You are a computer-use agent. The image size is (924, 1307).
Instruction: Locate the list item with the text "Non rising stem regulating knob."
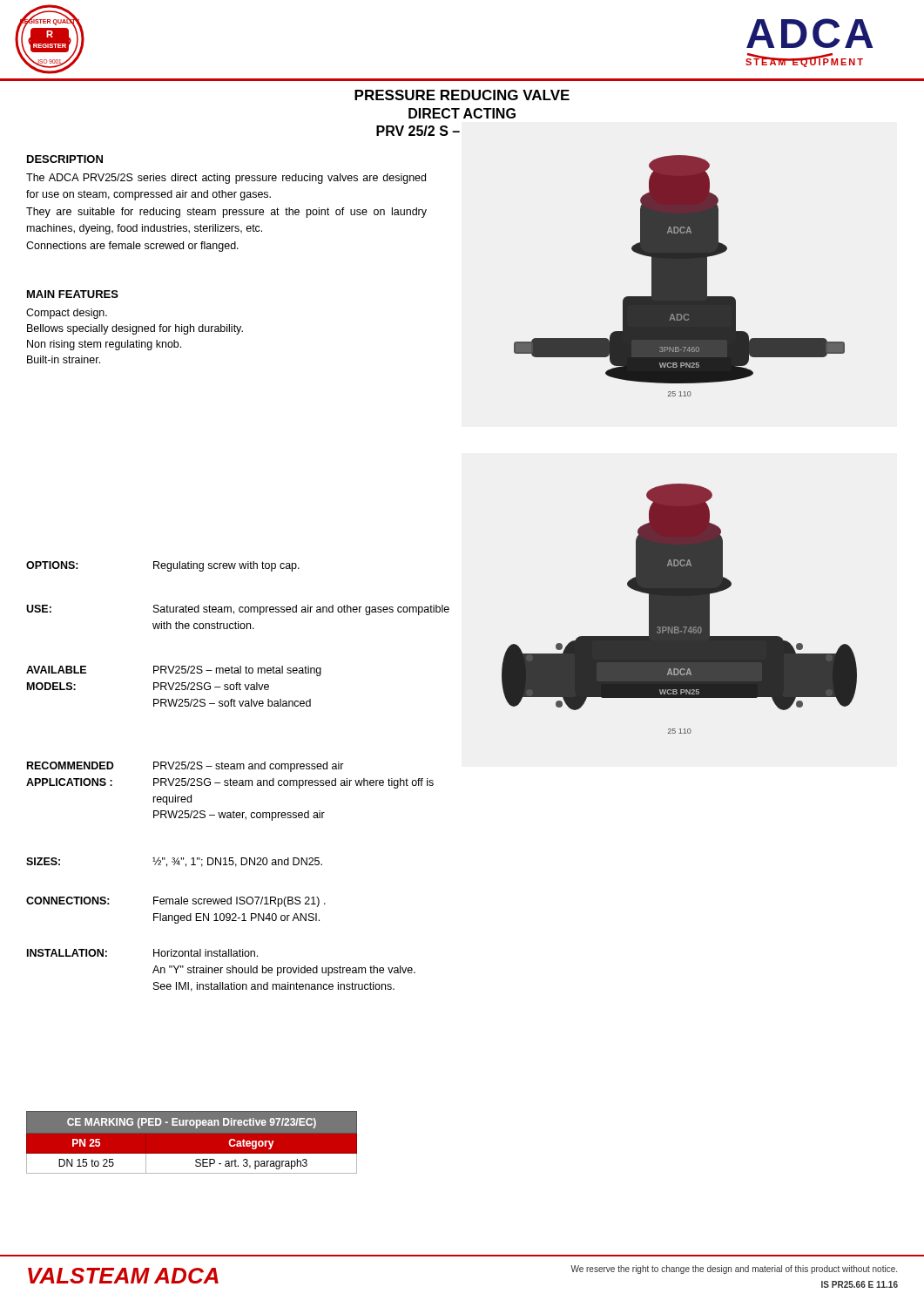(x=104, y=344)
